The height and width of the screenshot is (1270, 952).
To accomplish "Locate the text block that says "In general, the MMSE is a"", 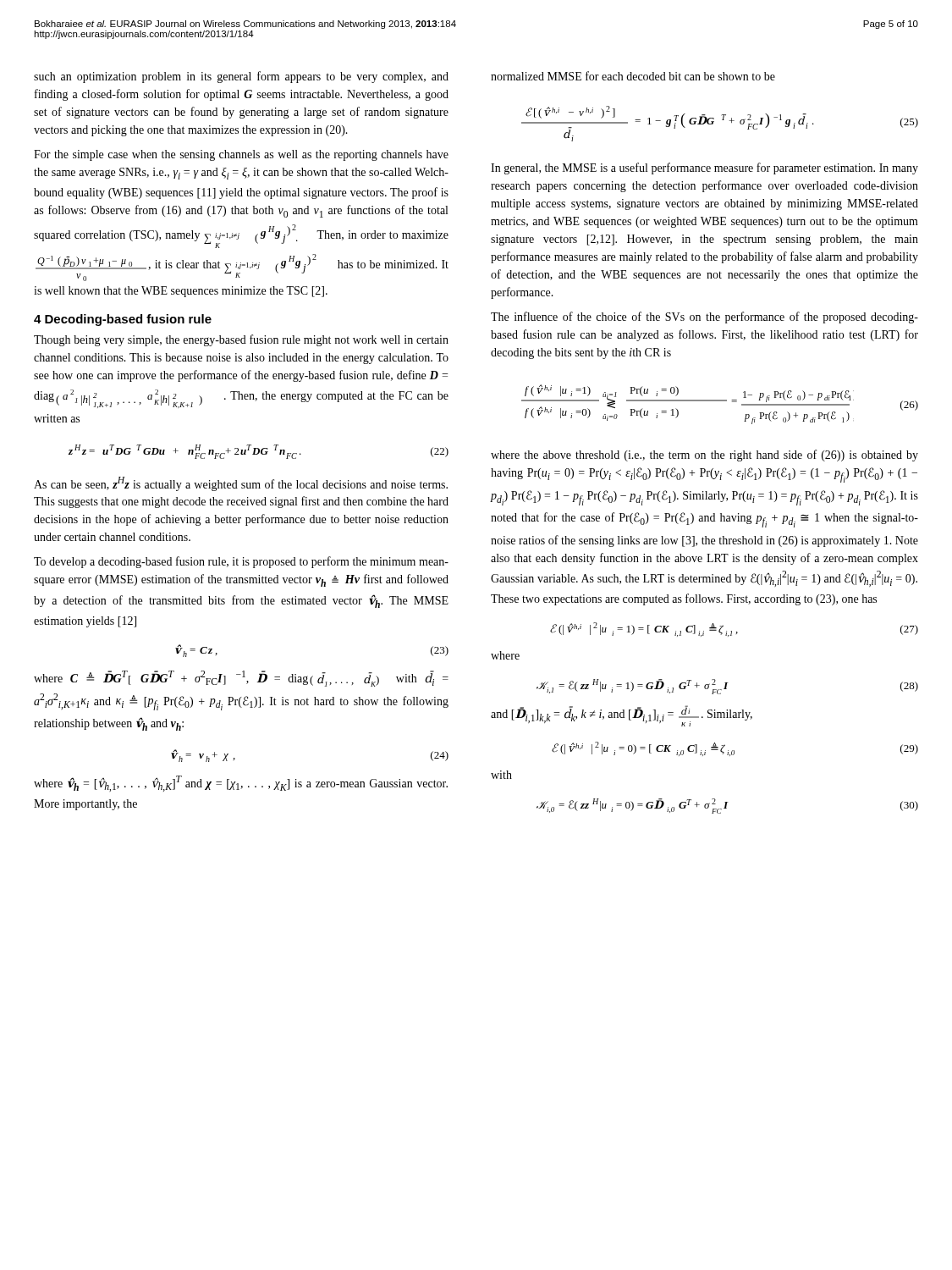I will click(704, 230).
